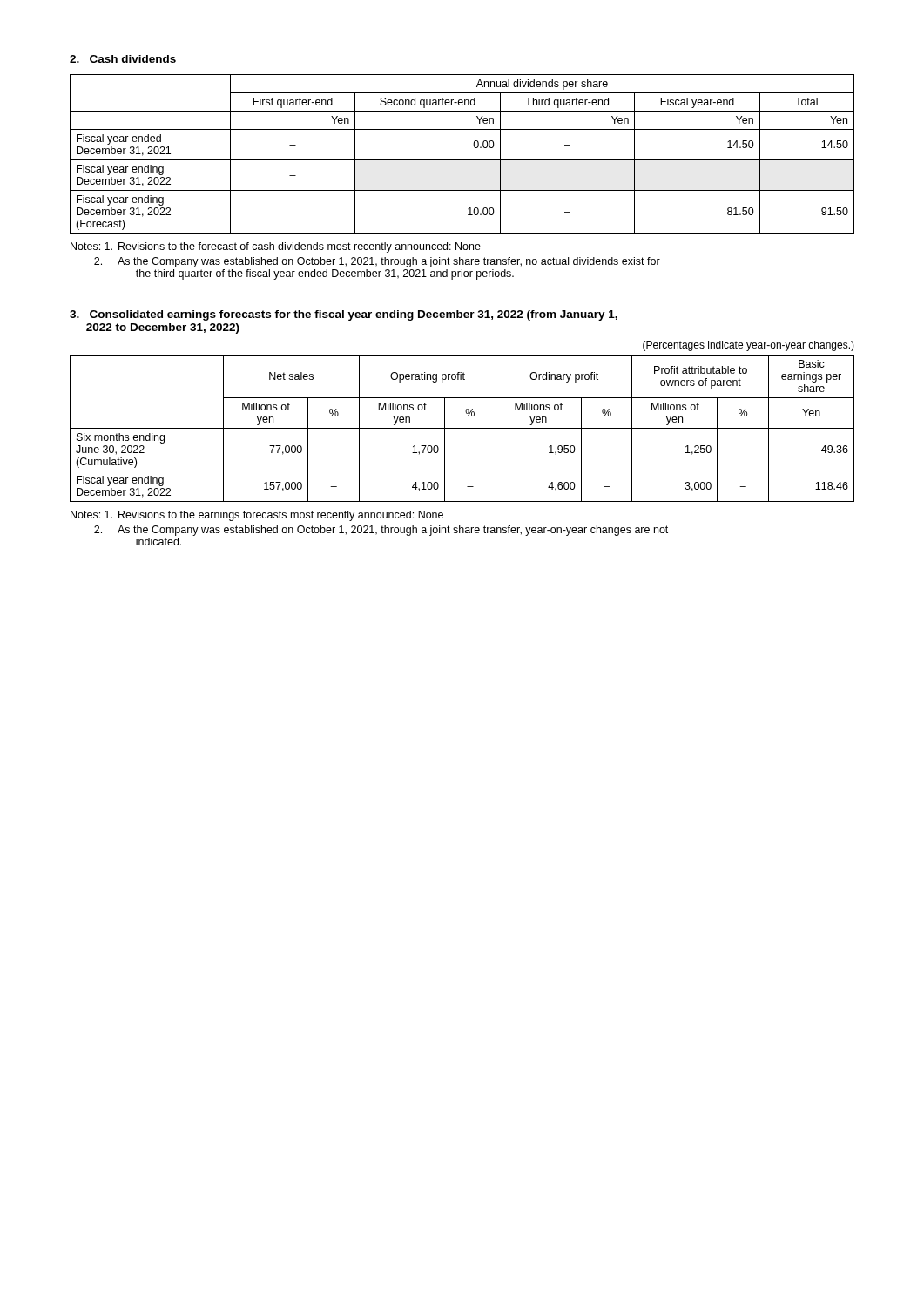Click on the table containing "Ordinary profit"
The height and width of the screenshot is (1307, 924).
click(462, 428)
